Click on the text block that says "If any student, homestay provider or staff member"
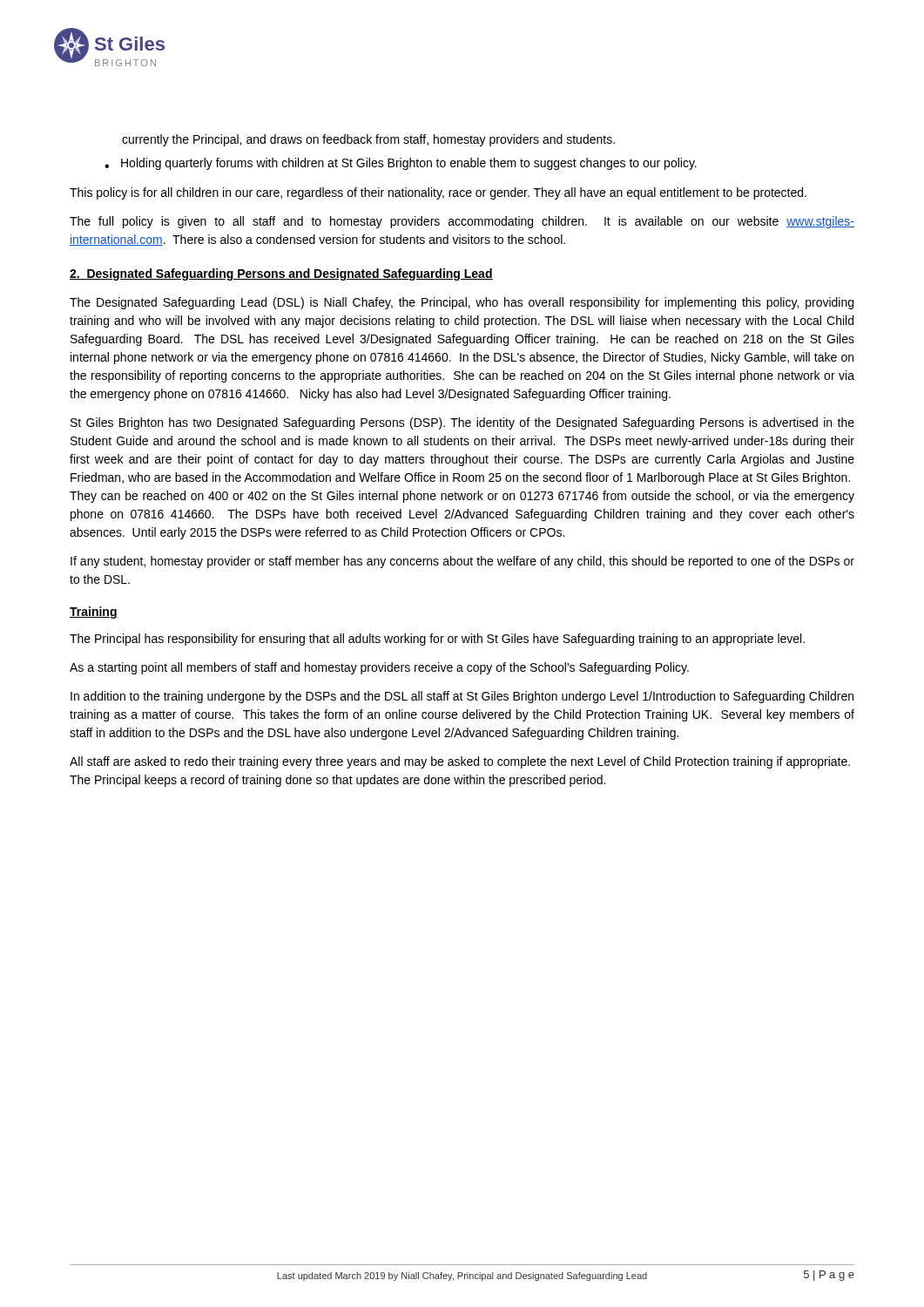The image size is (924, 1307). [x=462, y=570]
